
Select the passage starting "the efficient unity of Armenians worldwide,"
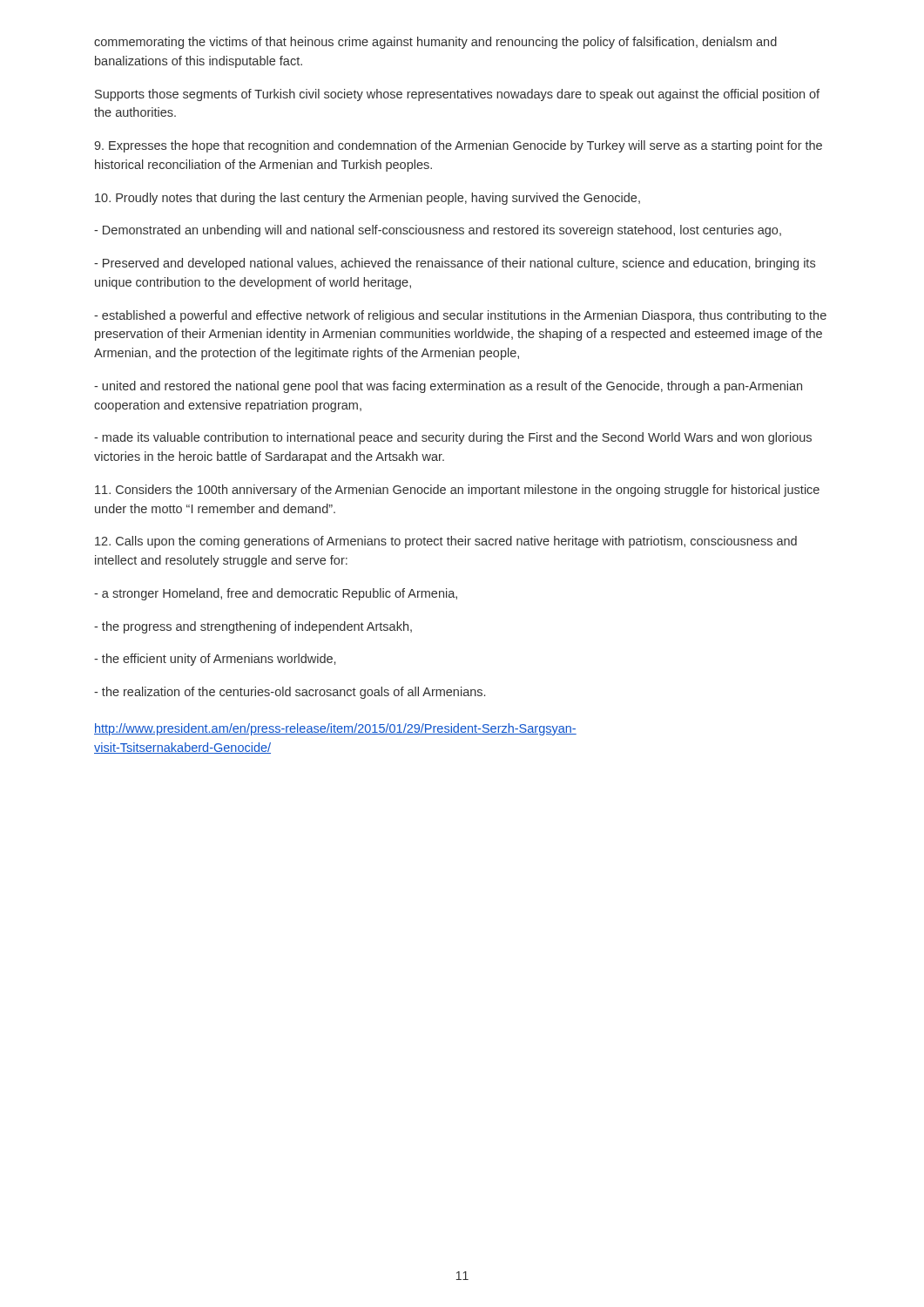[215, 659]
